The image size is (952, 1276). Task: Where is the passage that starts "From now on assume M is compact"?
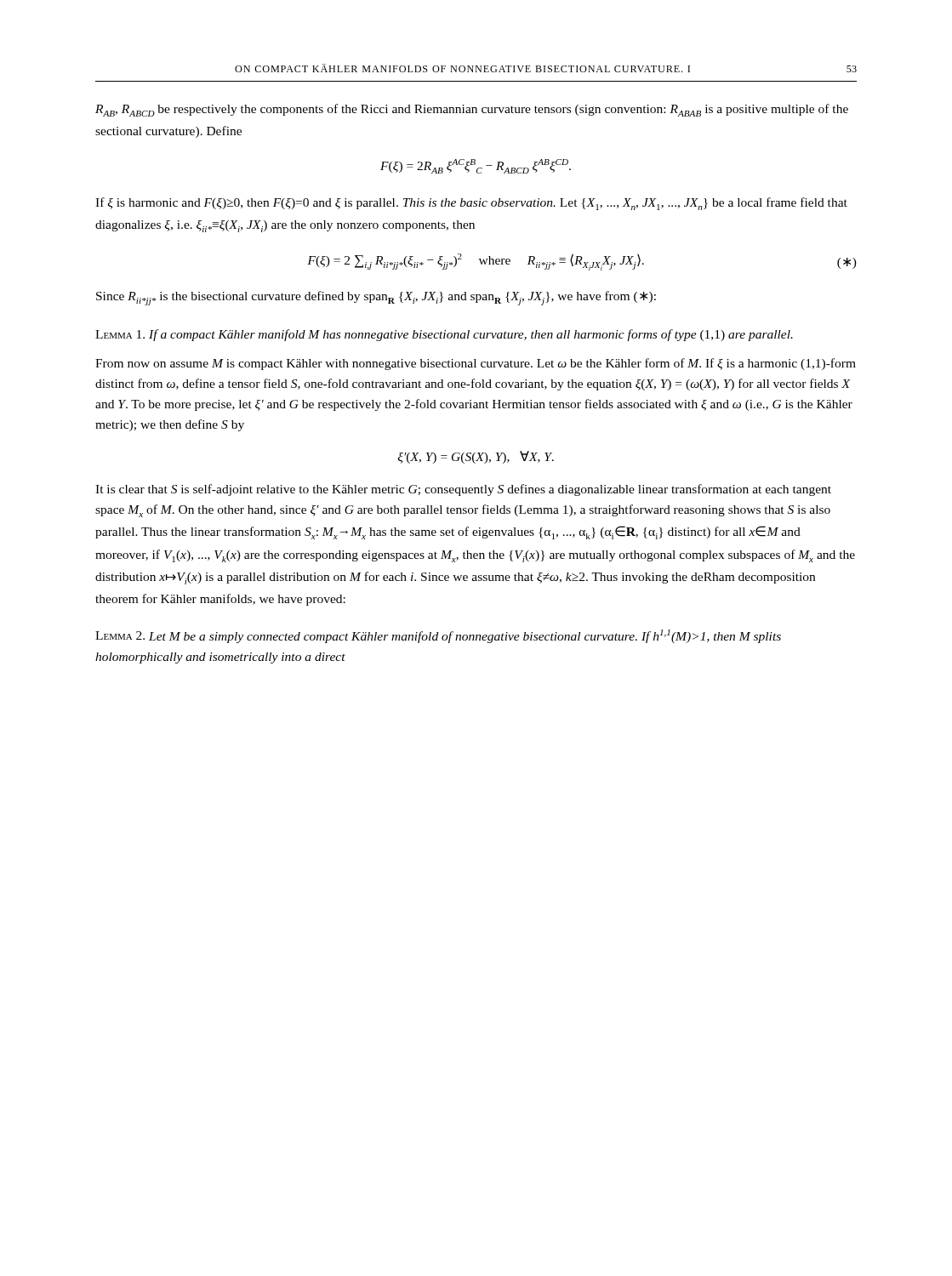(476, 393)
